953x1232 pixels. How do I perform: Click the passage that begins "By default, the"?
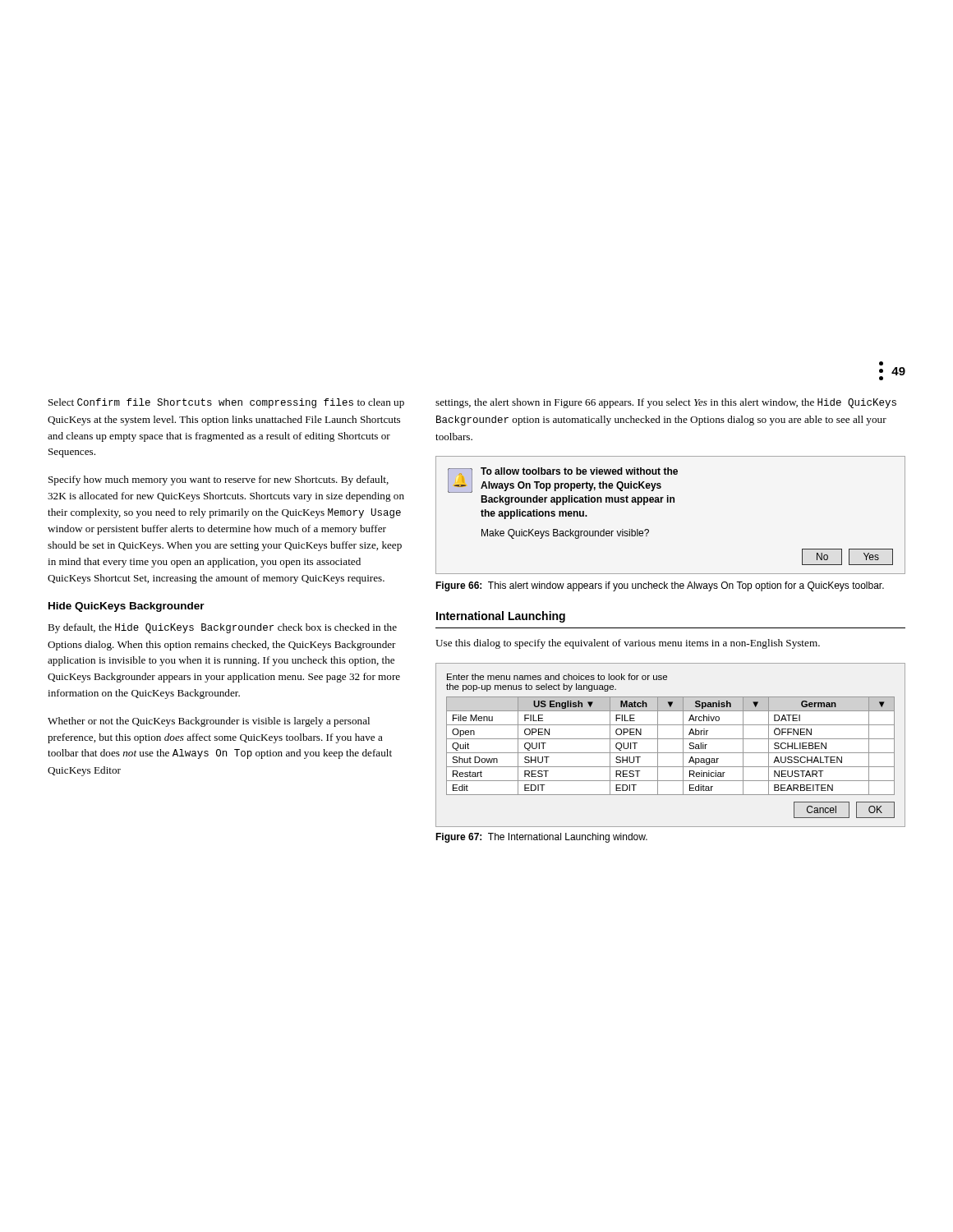pos(227,660)
